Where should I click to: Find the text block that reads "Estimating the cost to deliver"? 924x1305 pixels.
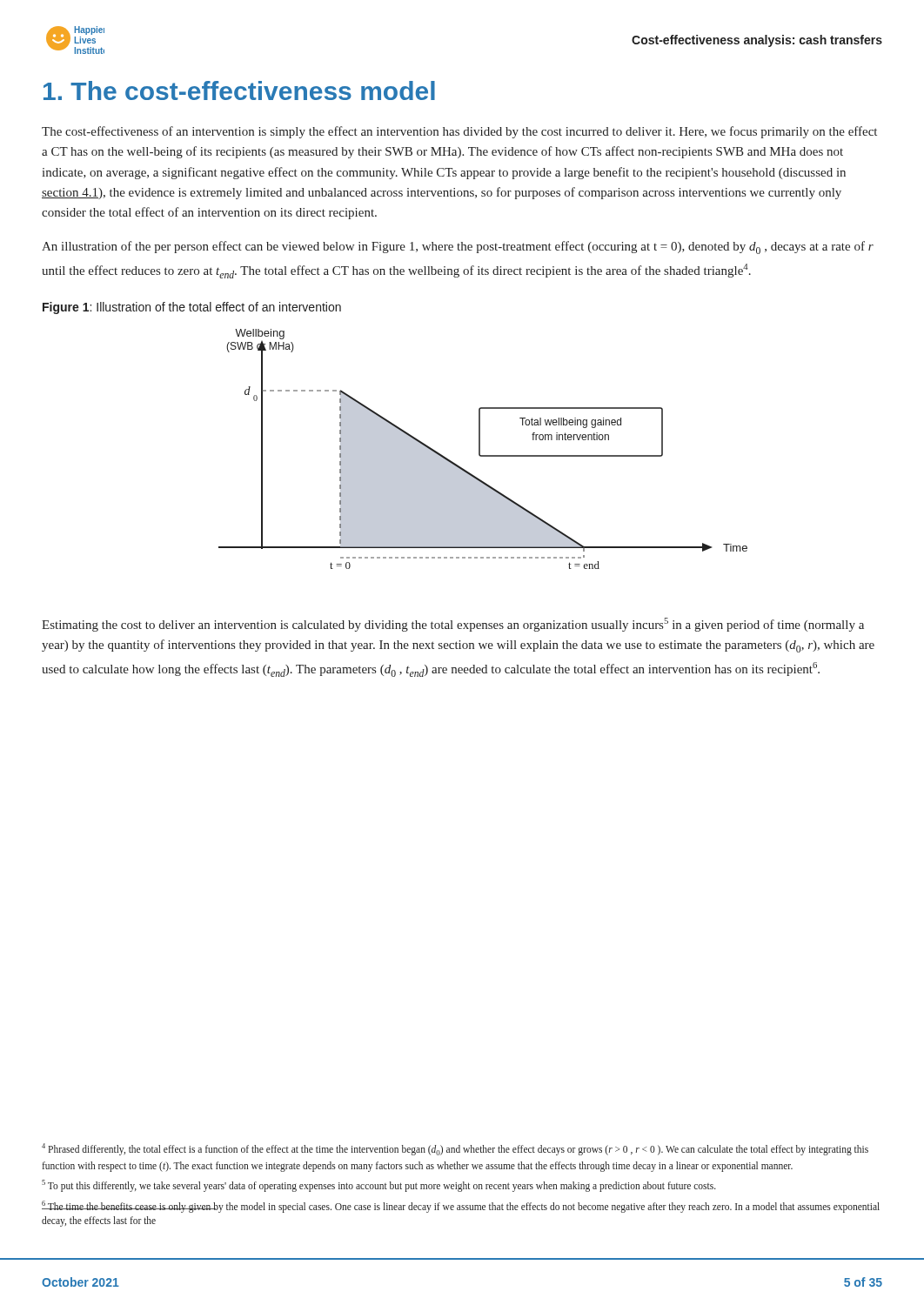pos(458,647)
